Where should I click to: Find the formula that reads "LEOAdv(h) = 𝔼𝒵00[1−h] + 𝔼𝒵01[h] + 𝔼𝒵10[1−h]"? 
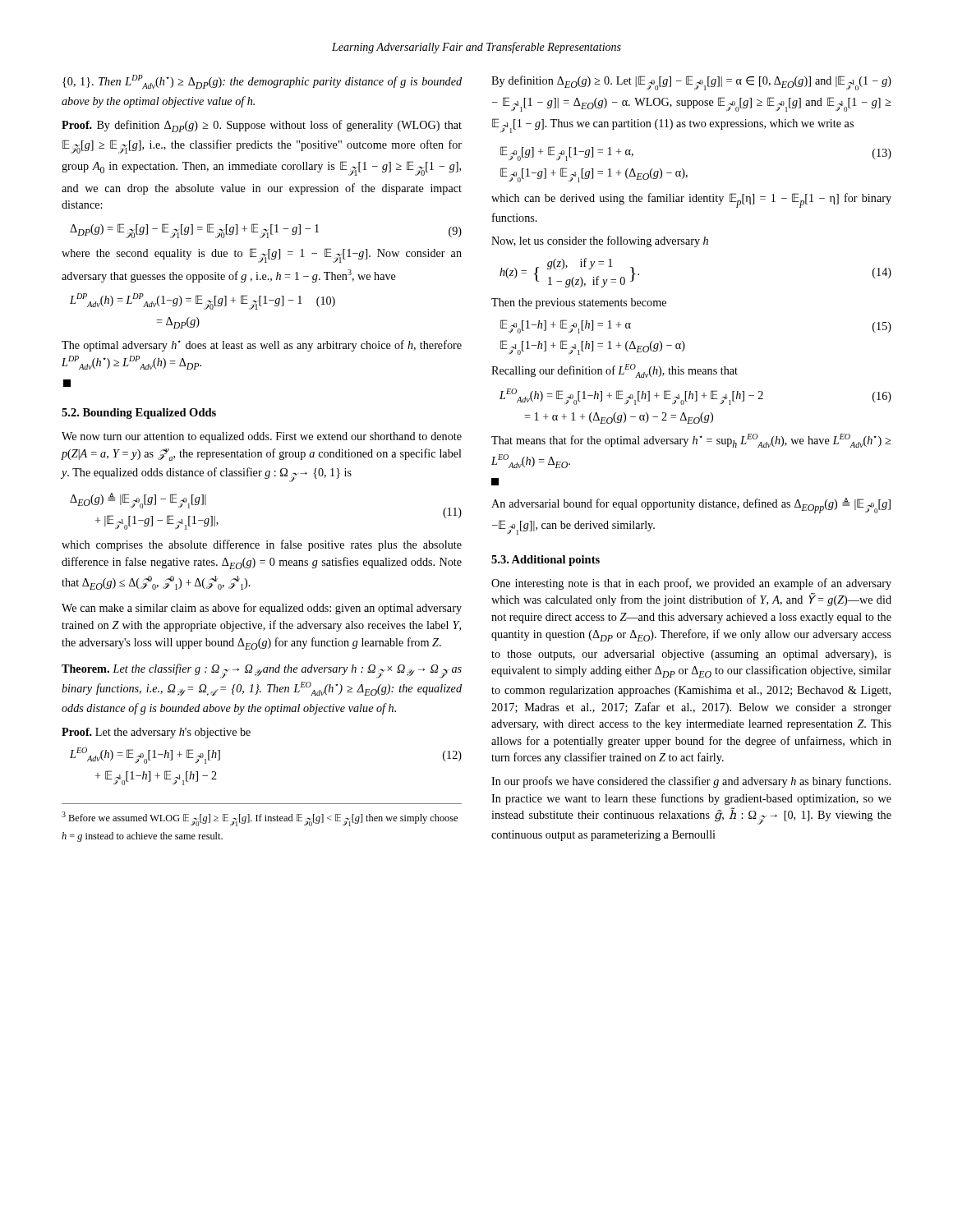tap(141, 755)
